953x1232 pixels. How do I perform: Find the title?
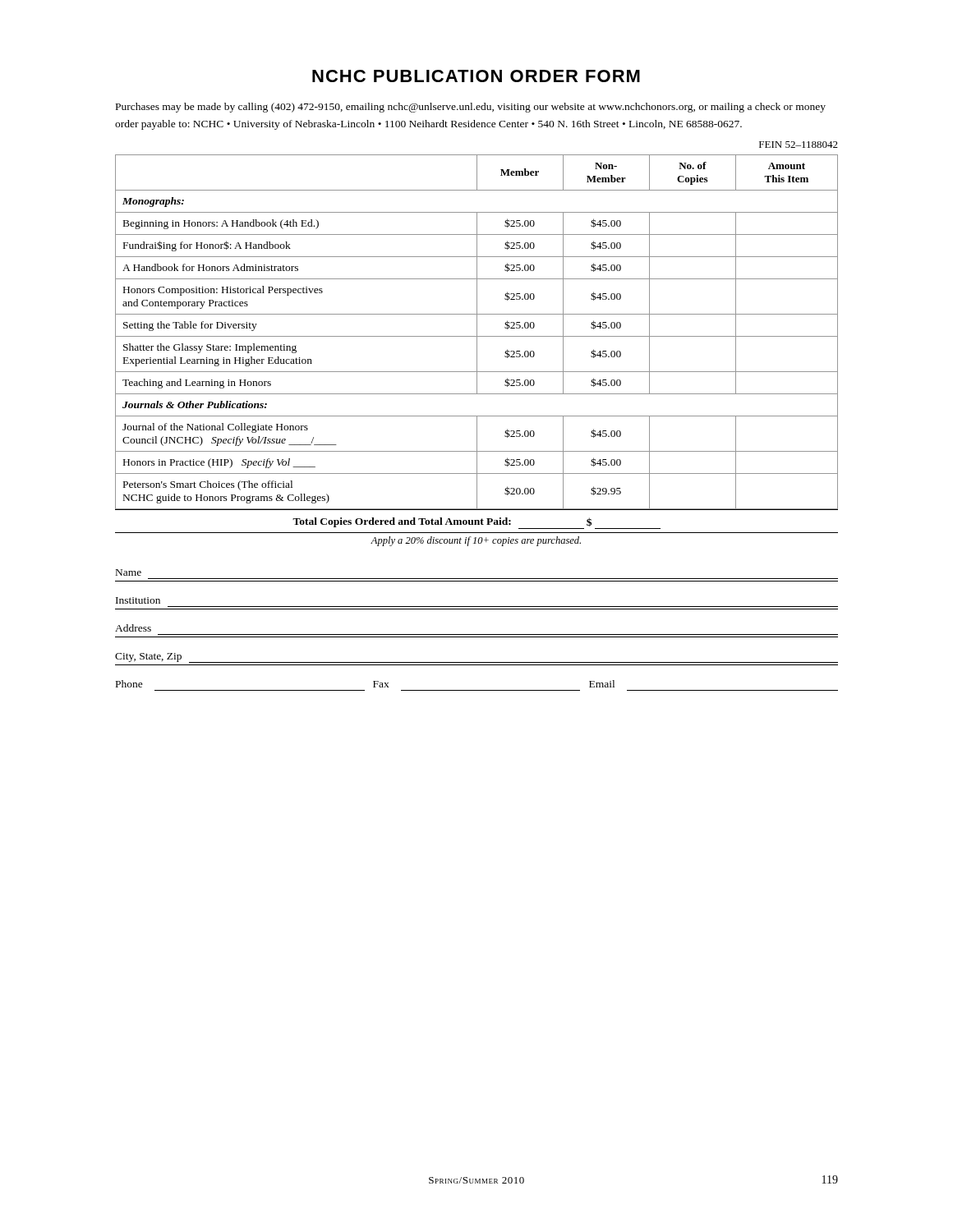pos(476,76)
